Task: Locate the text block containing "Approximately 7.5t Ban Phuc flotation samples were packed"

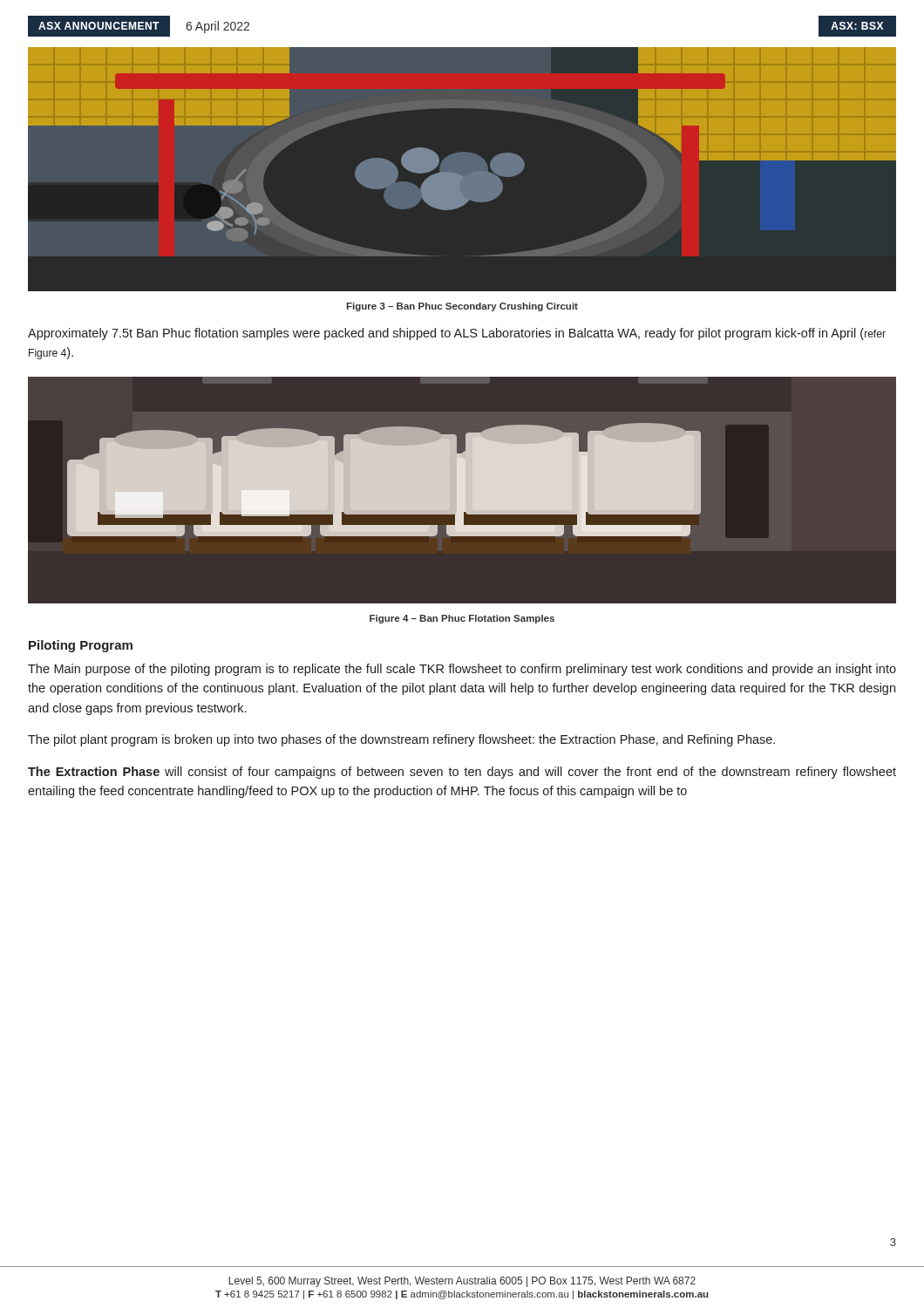Action: pos(457,343)
